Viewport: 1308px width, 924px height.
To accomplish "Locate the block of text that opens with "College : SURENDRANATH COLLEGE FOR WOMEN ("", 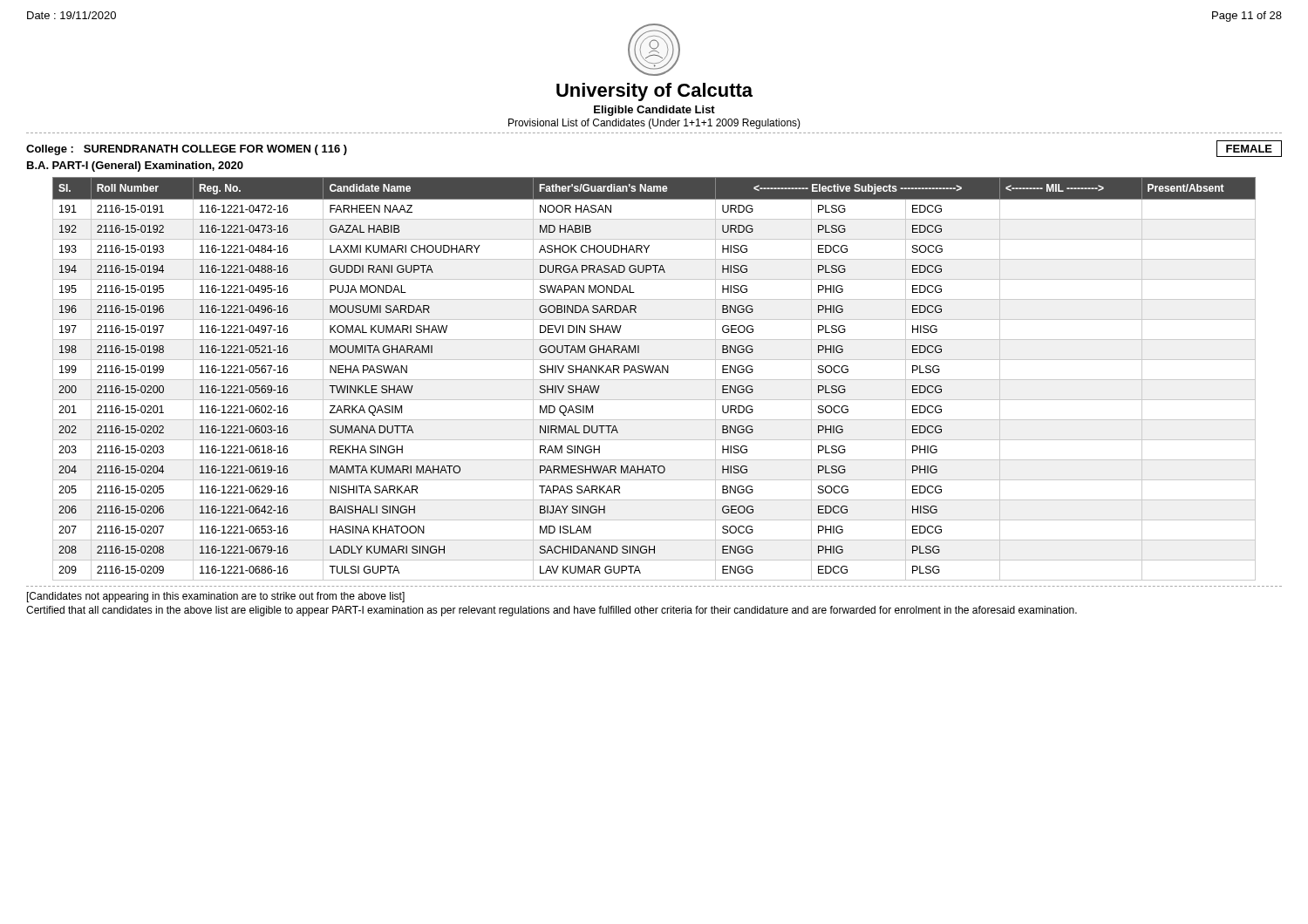I will [187, 149].
